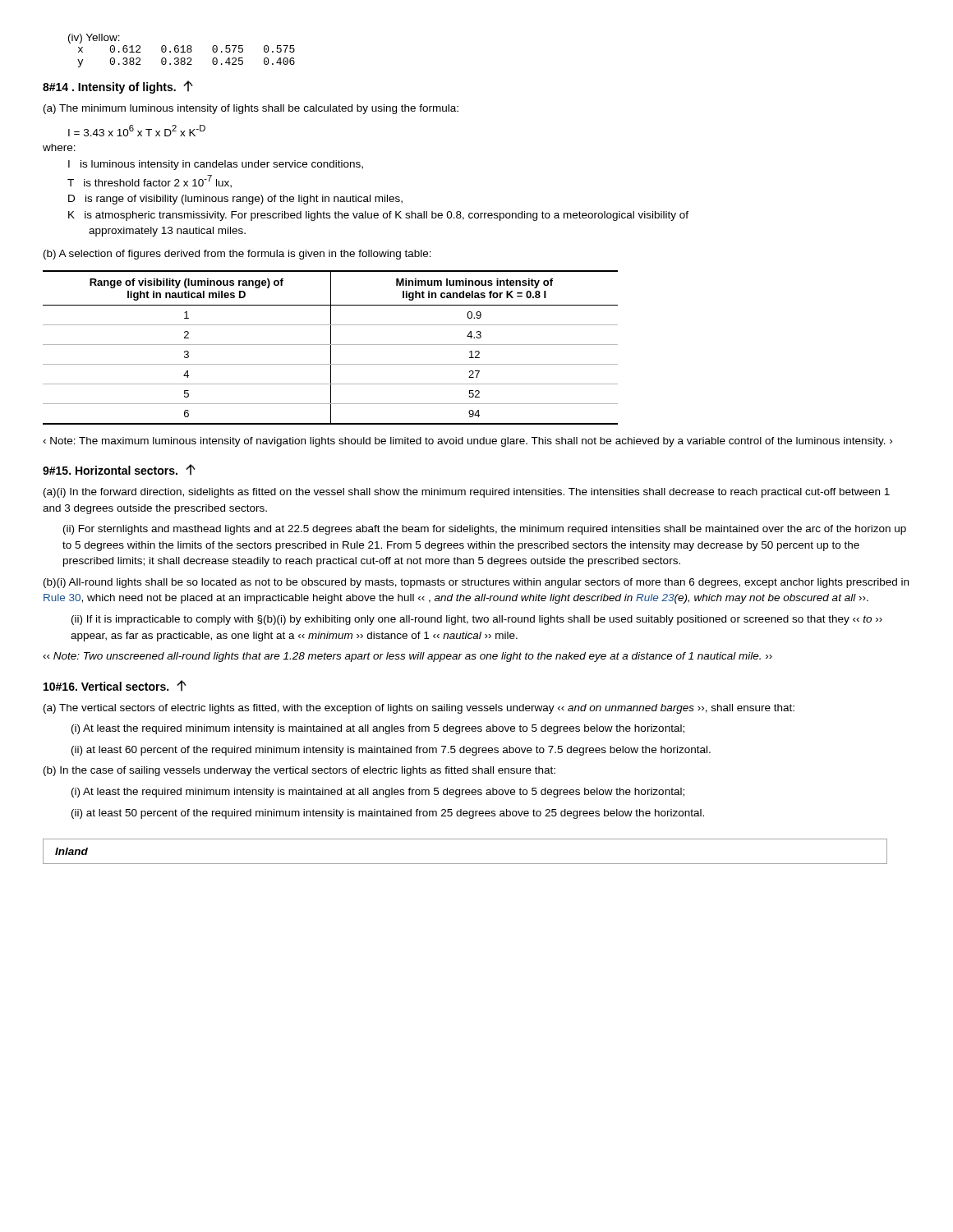Where is the passage that starts "(ii) If it is impracticable to comply with"?
Viewport: 953px width, 1232px height.
point(477,627)
